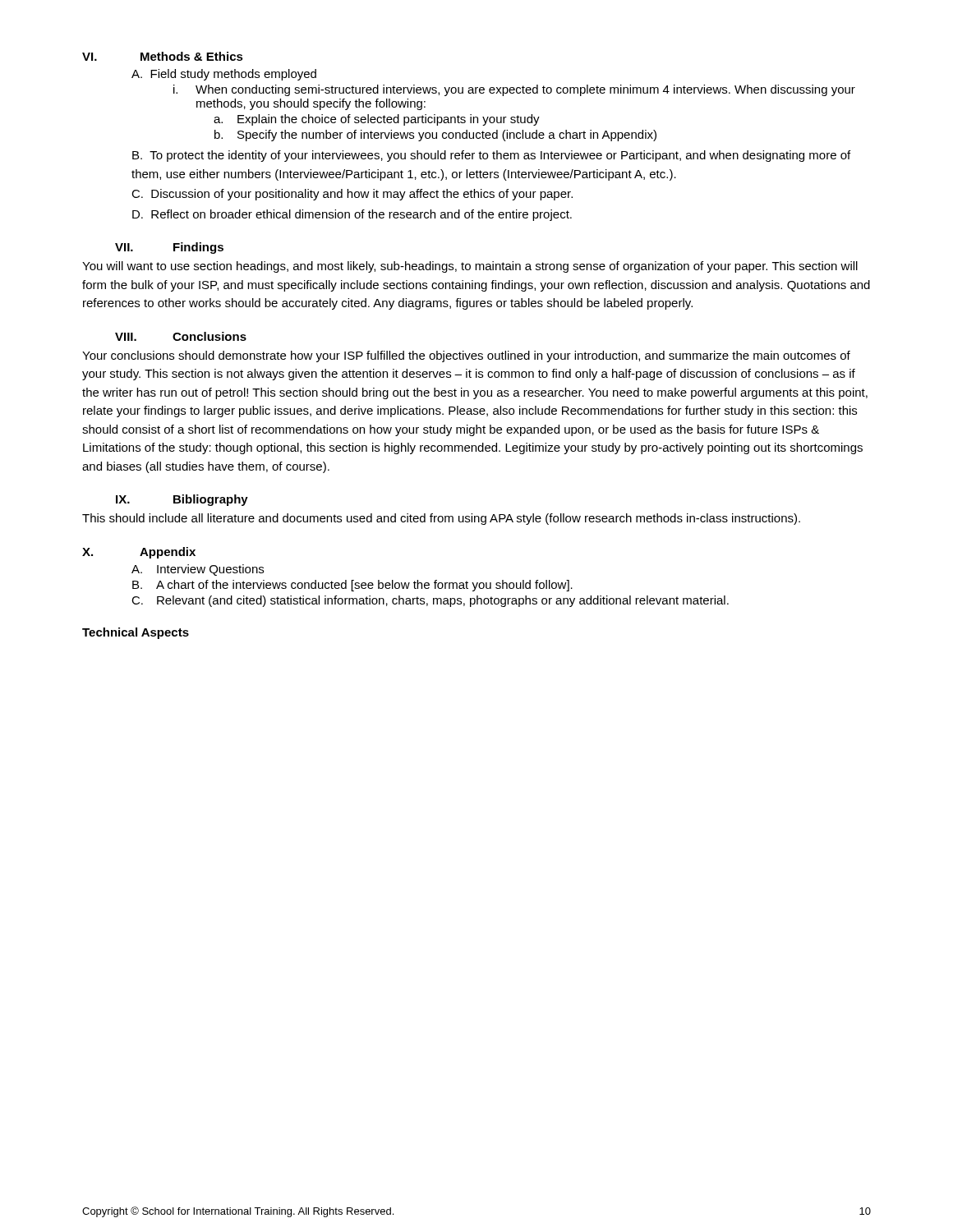This screenshot has height=1232, width=953.
Task: Click on the block starting "A. Interview Questions"
Action: tap(501, 568)
